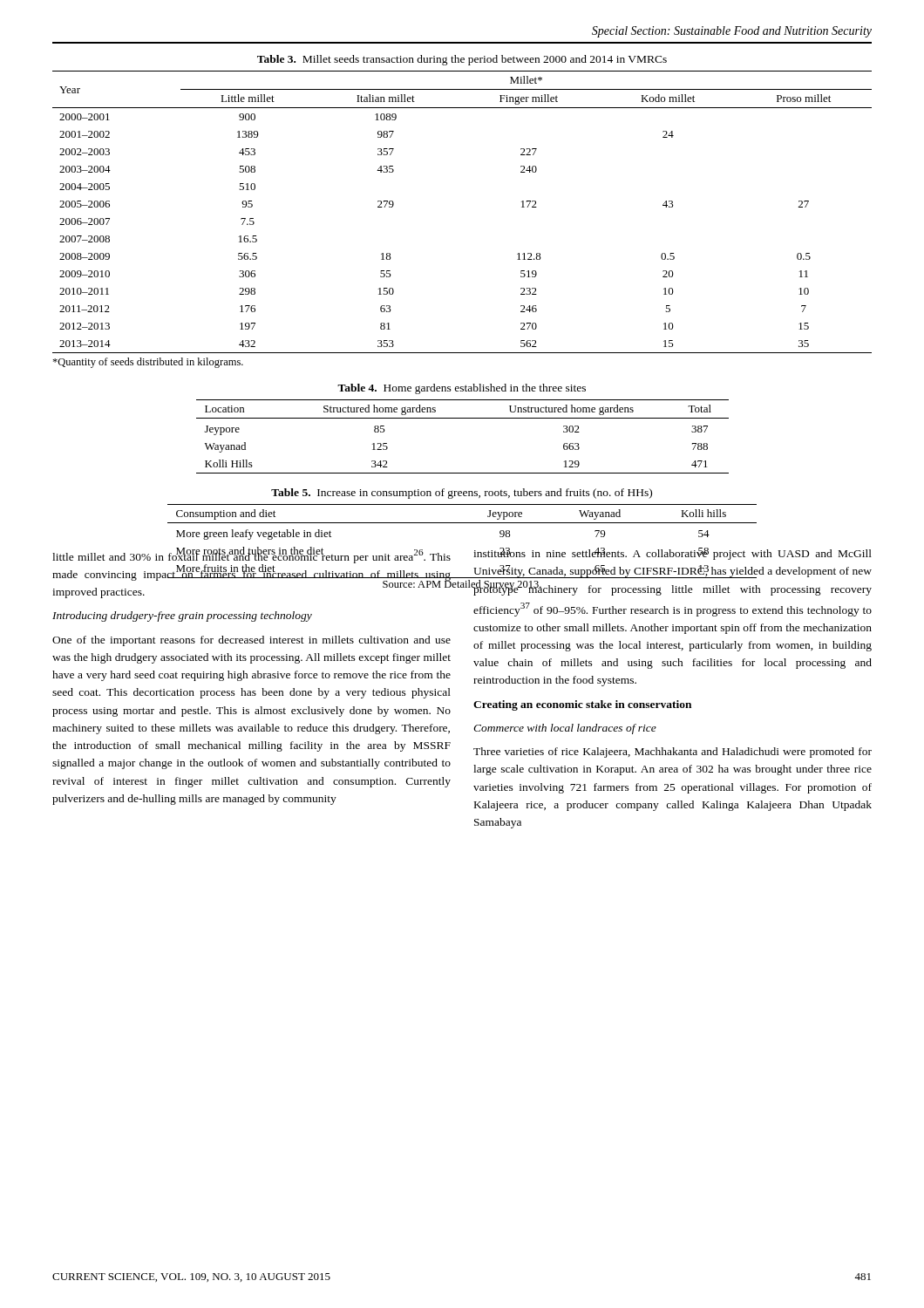Select the table that reads "Italian millet"

462,212
